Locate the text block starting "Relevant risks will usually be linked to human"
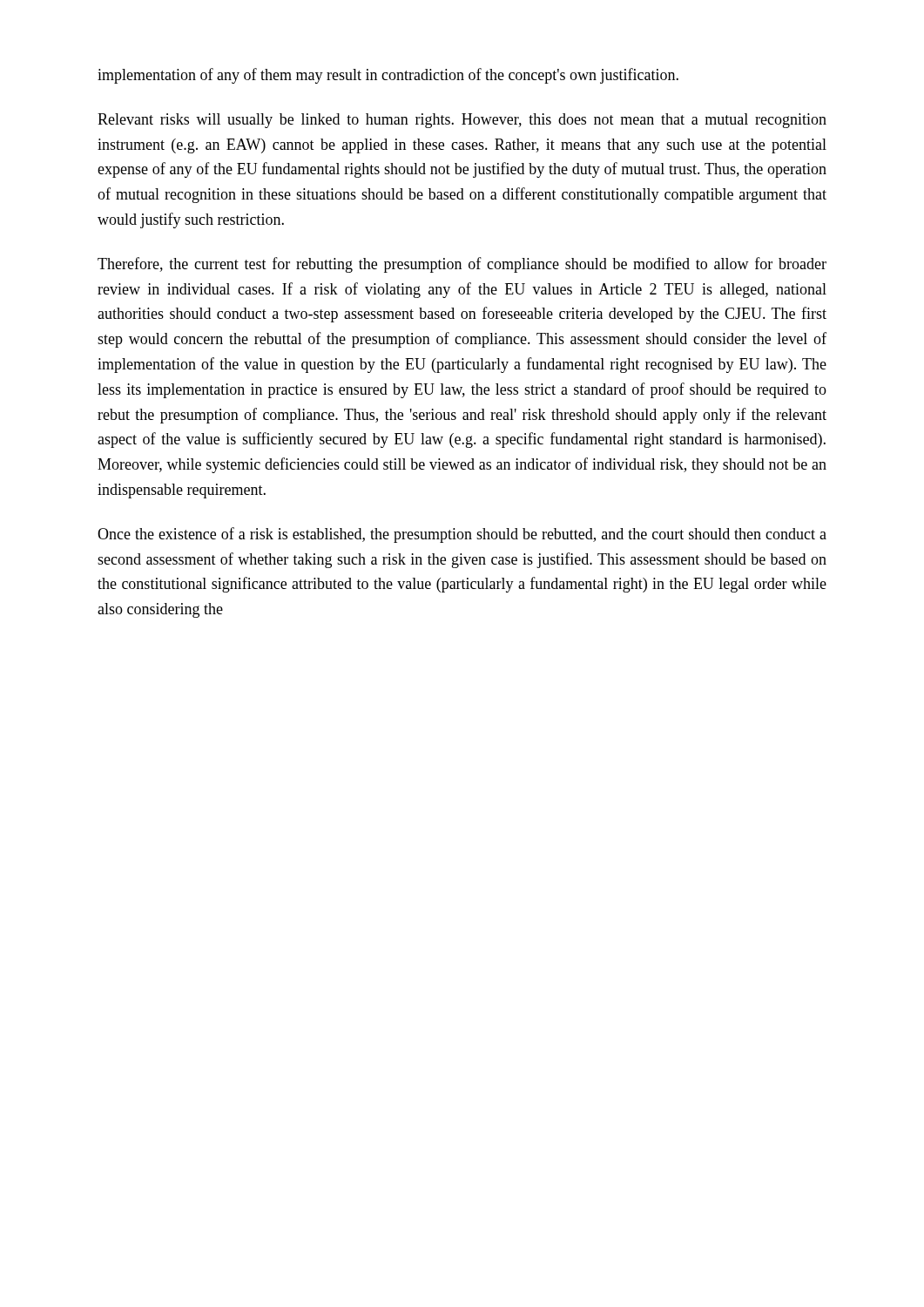 (462, 169)
